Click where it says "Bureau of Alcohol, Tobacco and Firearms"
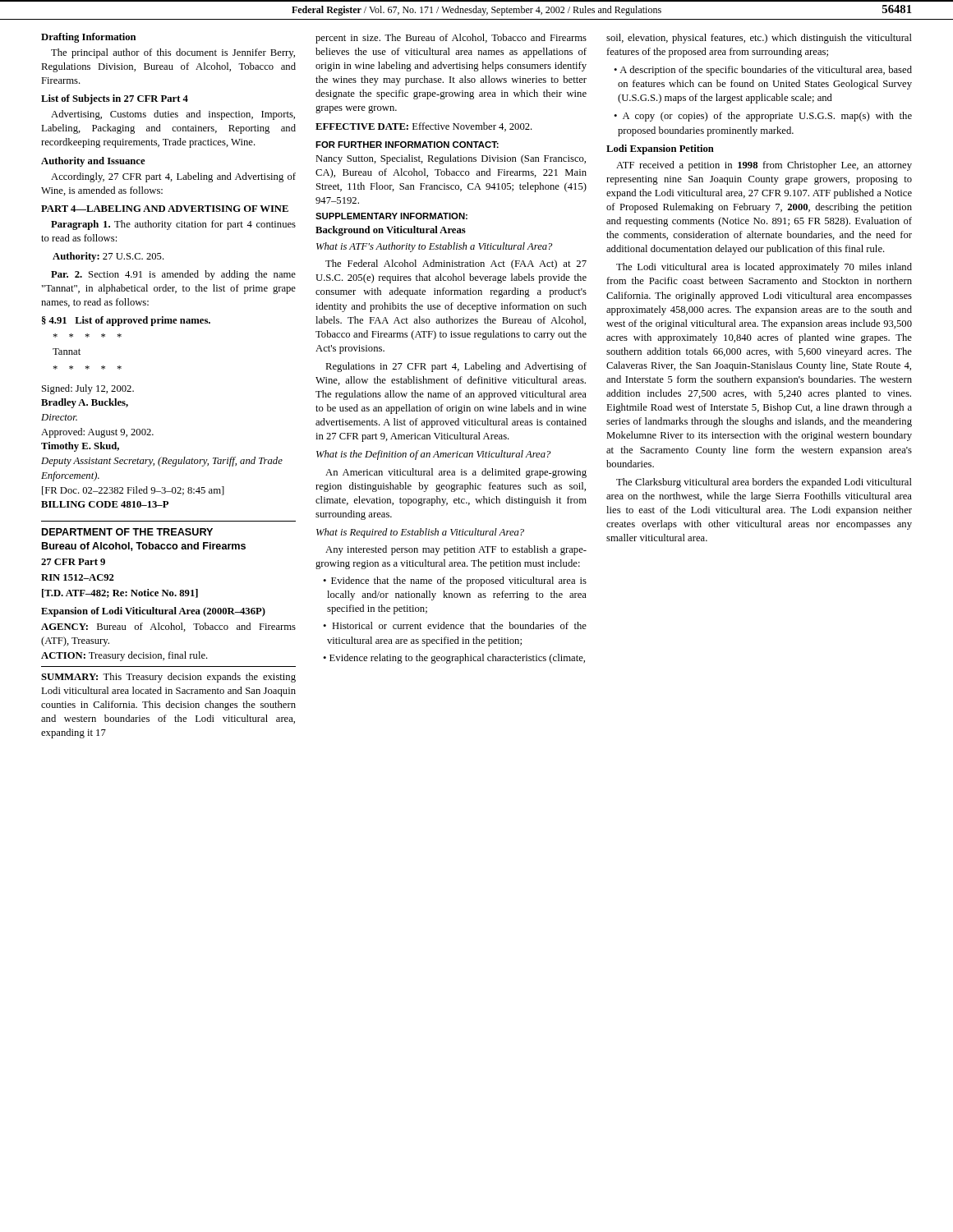The height and width of the screenshot is (1232, 953). [x=144, y=546]
